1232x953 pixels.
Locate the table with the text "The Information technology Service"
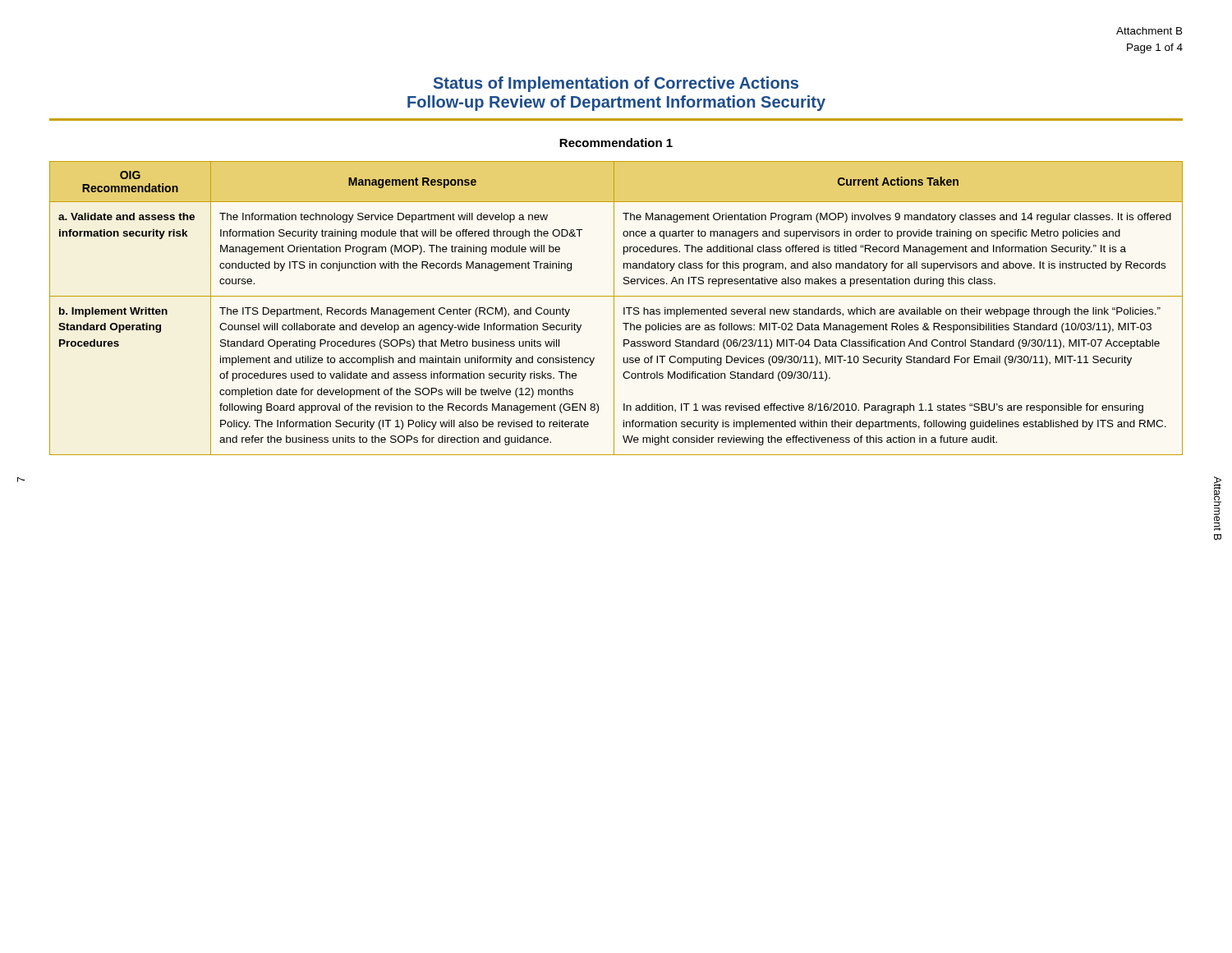[616, 308]
